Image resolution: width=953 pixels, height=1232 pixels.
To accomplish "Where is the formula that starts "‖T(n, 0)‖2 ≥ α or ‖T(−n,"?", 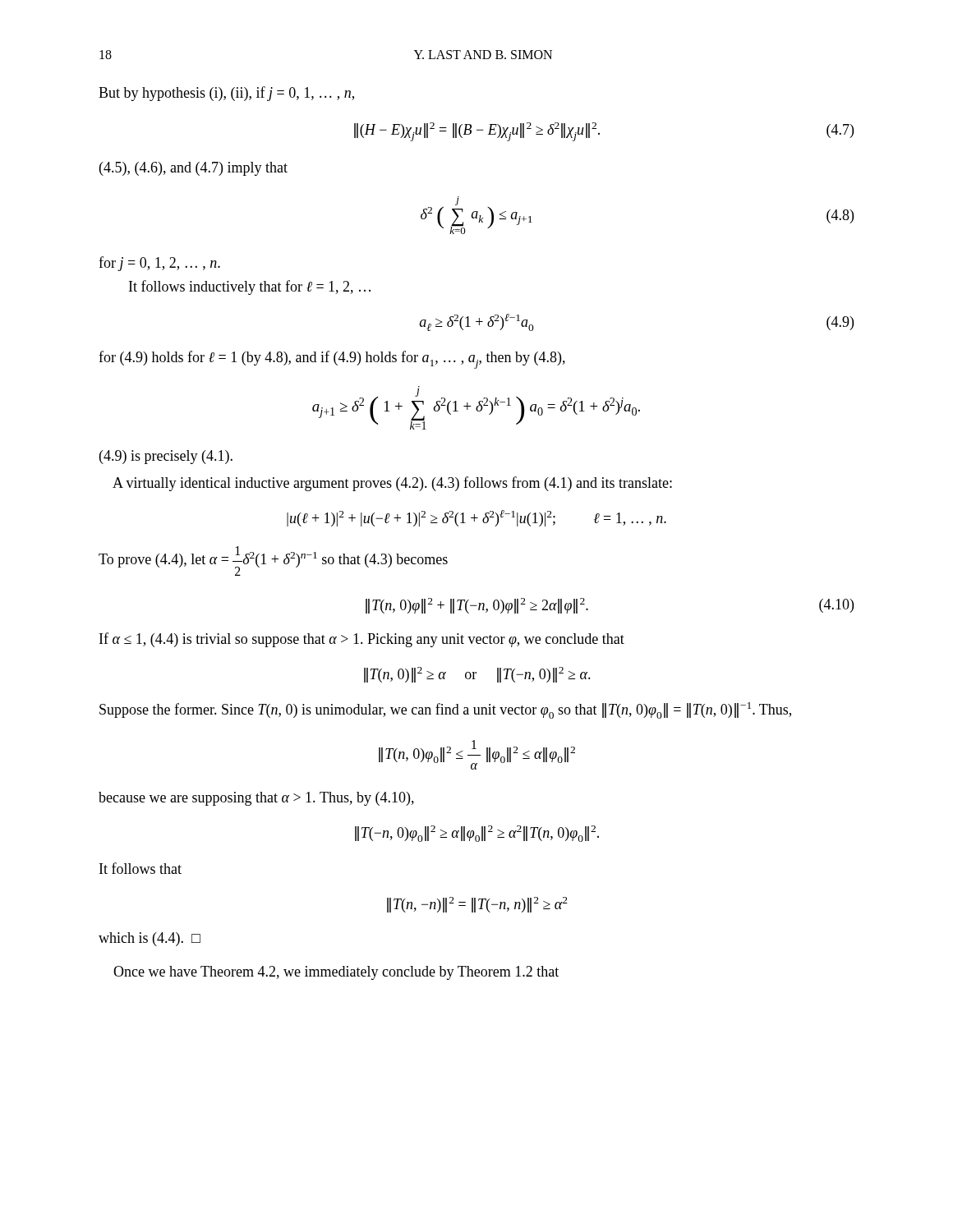I will (x=476, y=674).
